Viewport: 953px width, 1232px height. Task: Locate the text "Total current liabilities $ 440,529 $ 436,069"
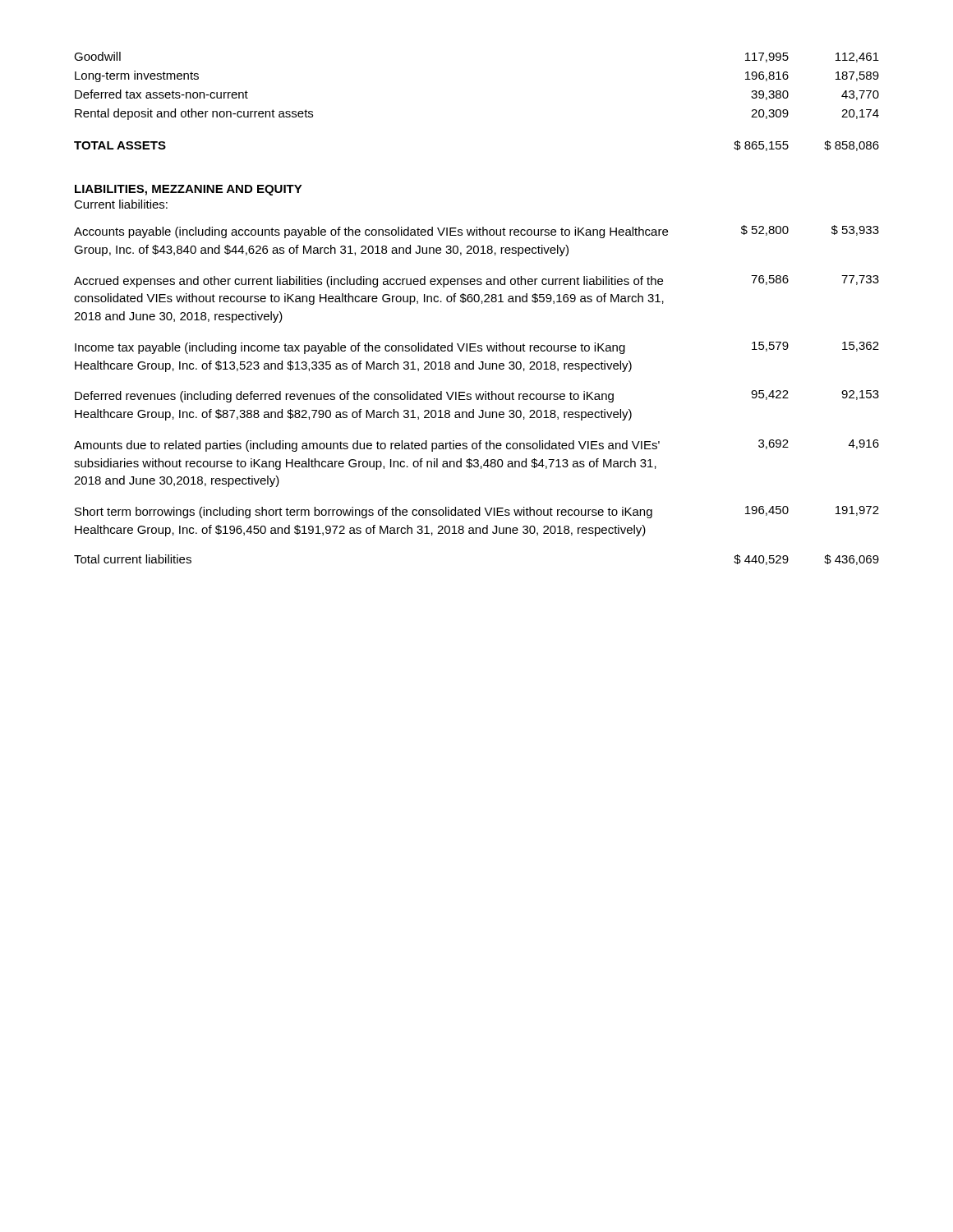click(x=137, y=560)
